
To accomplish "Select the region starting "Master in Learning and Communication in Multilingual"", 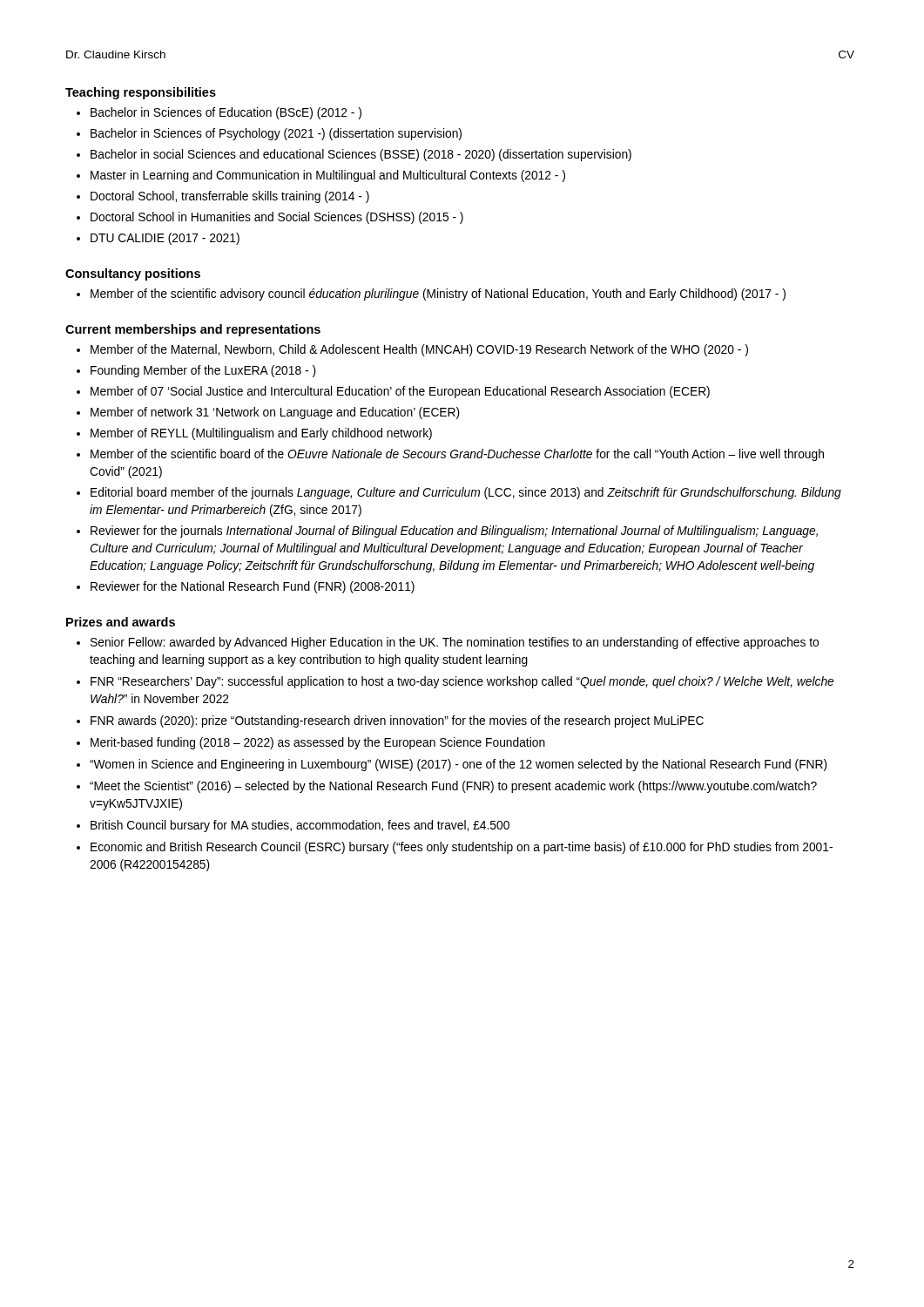I will [x=328, y=176].
